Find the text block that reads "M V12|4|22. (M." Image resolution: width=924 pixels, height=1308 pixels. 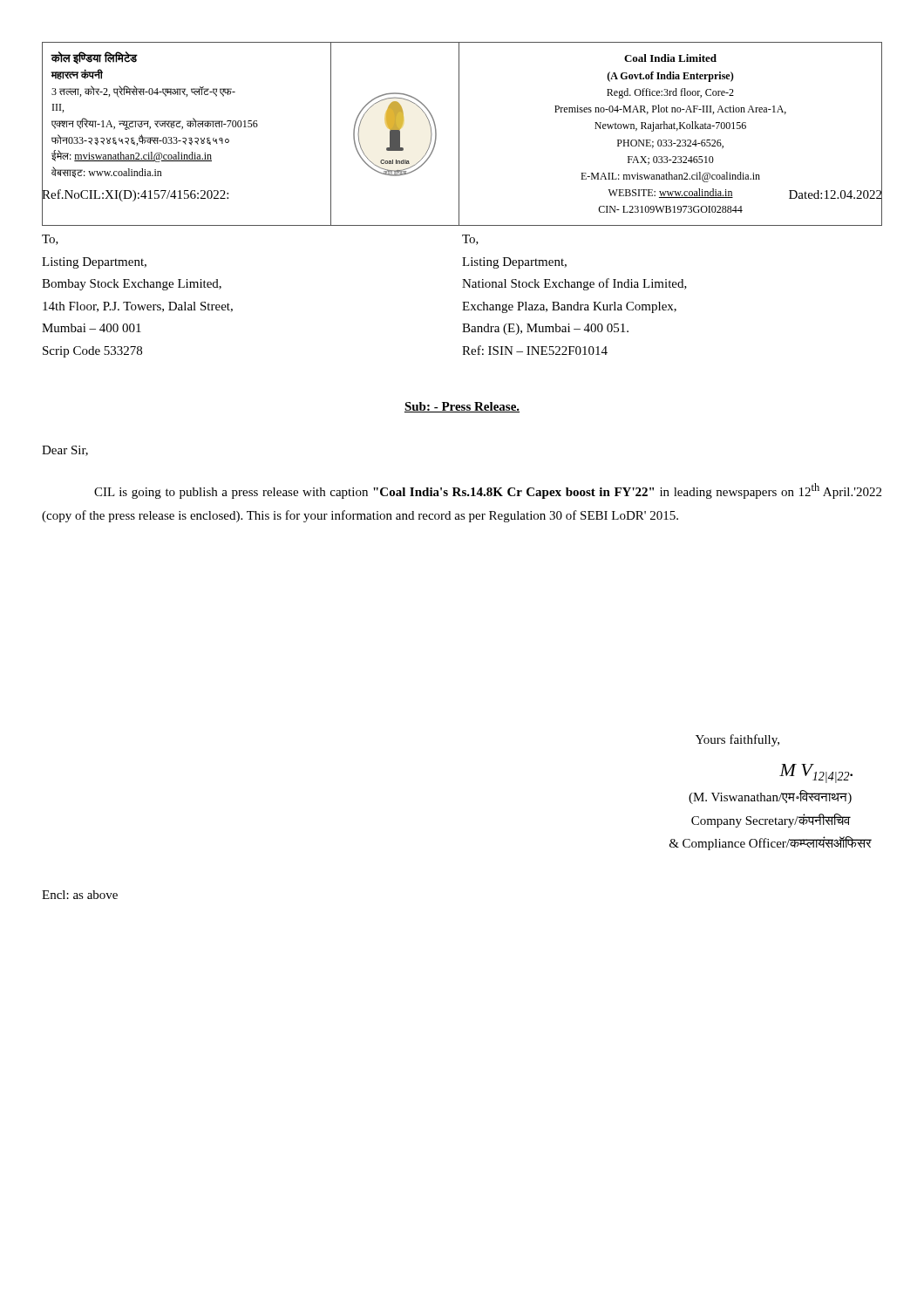click(770, 807)
